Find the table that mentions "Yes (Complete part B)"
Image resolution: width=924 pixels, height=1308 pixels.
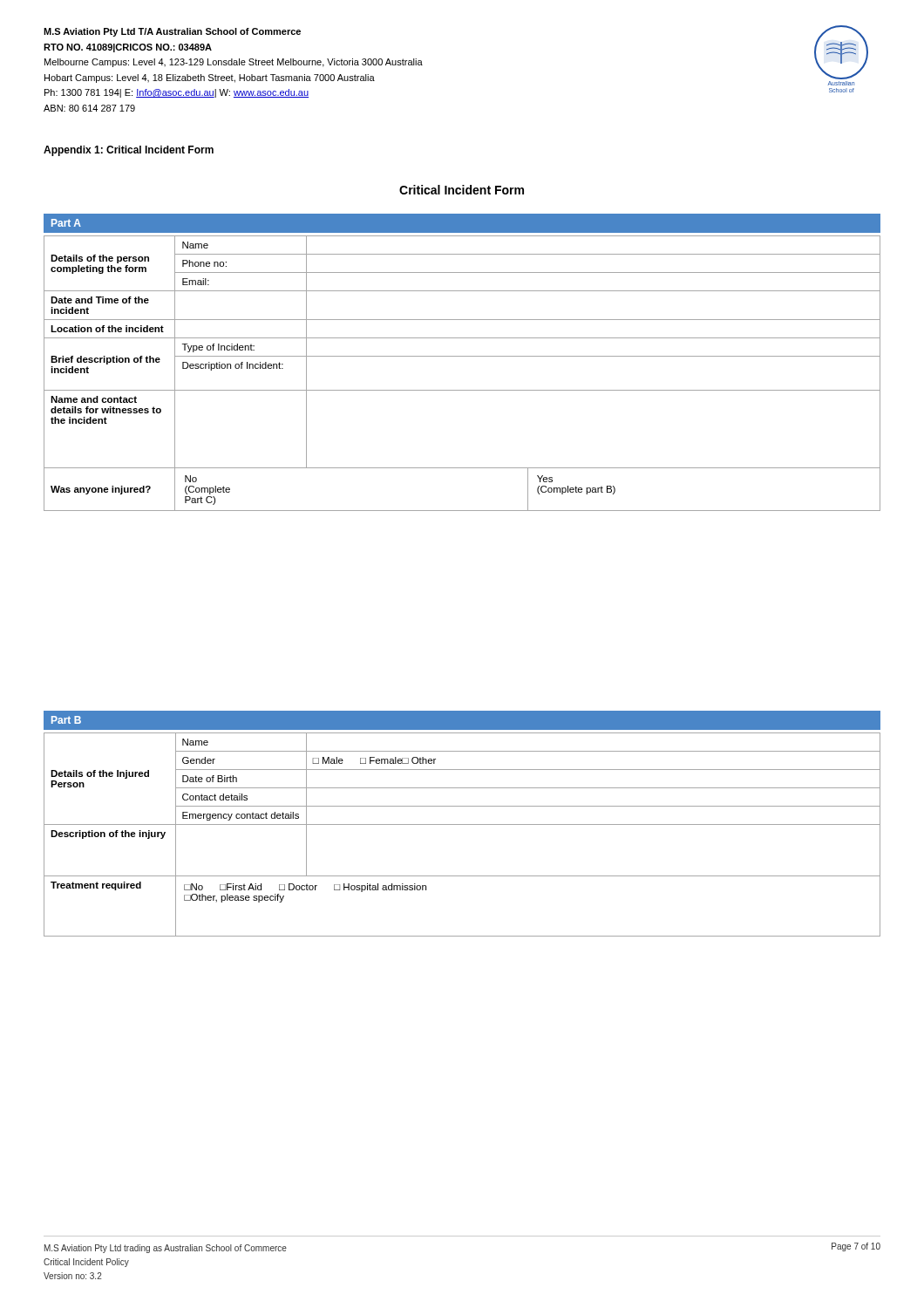[462, 373]
